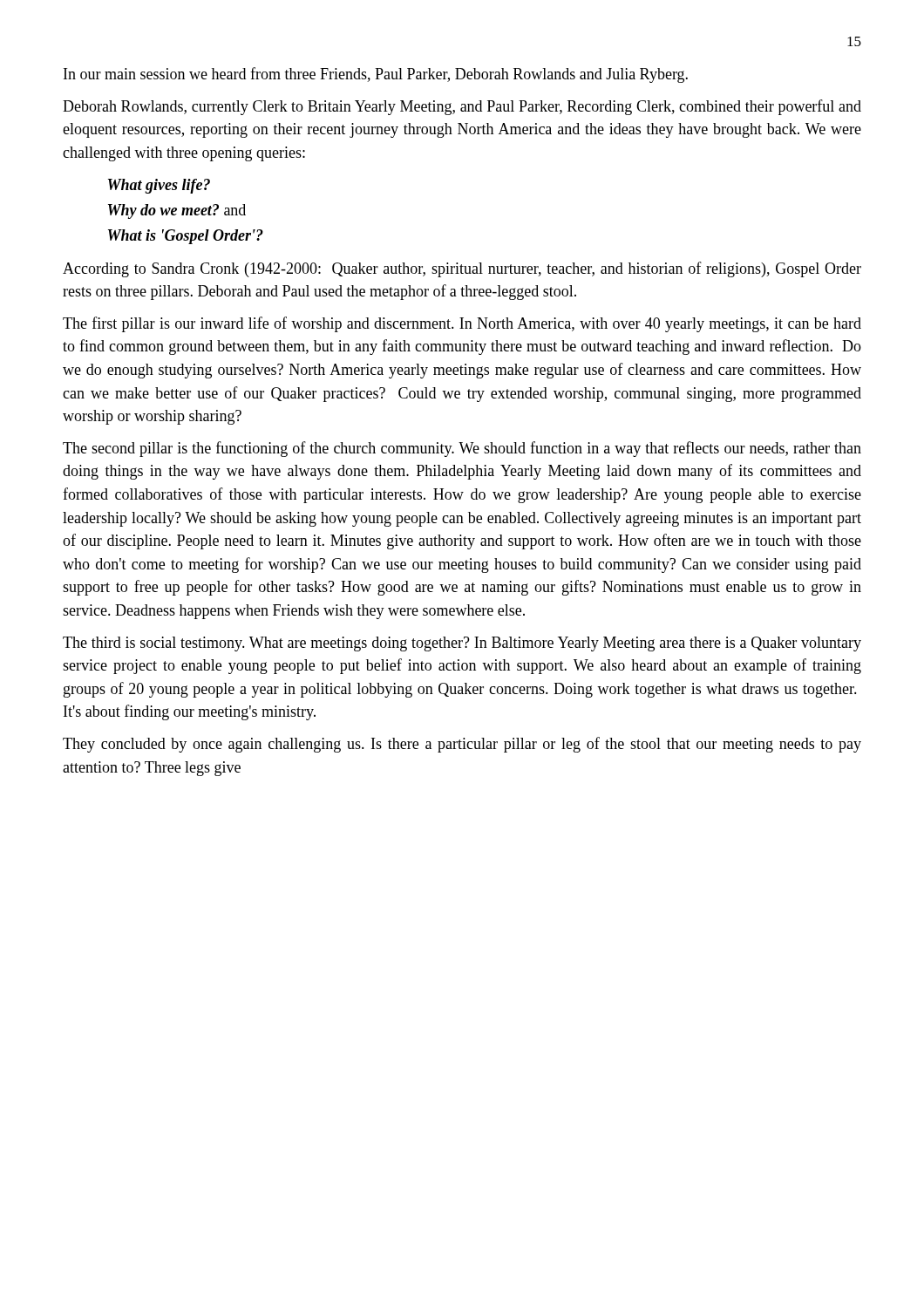
Task: Find the list item with the text "What is 'Gospel Order'?"
Action: 185,235
